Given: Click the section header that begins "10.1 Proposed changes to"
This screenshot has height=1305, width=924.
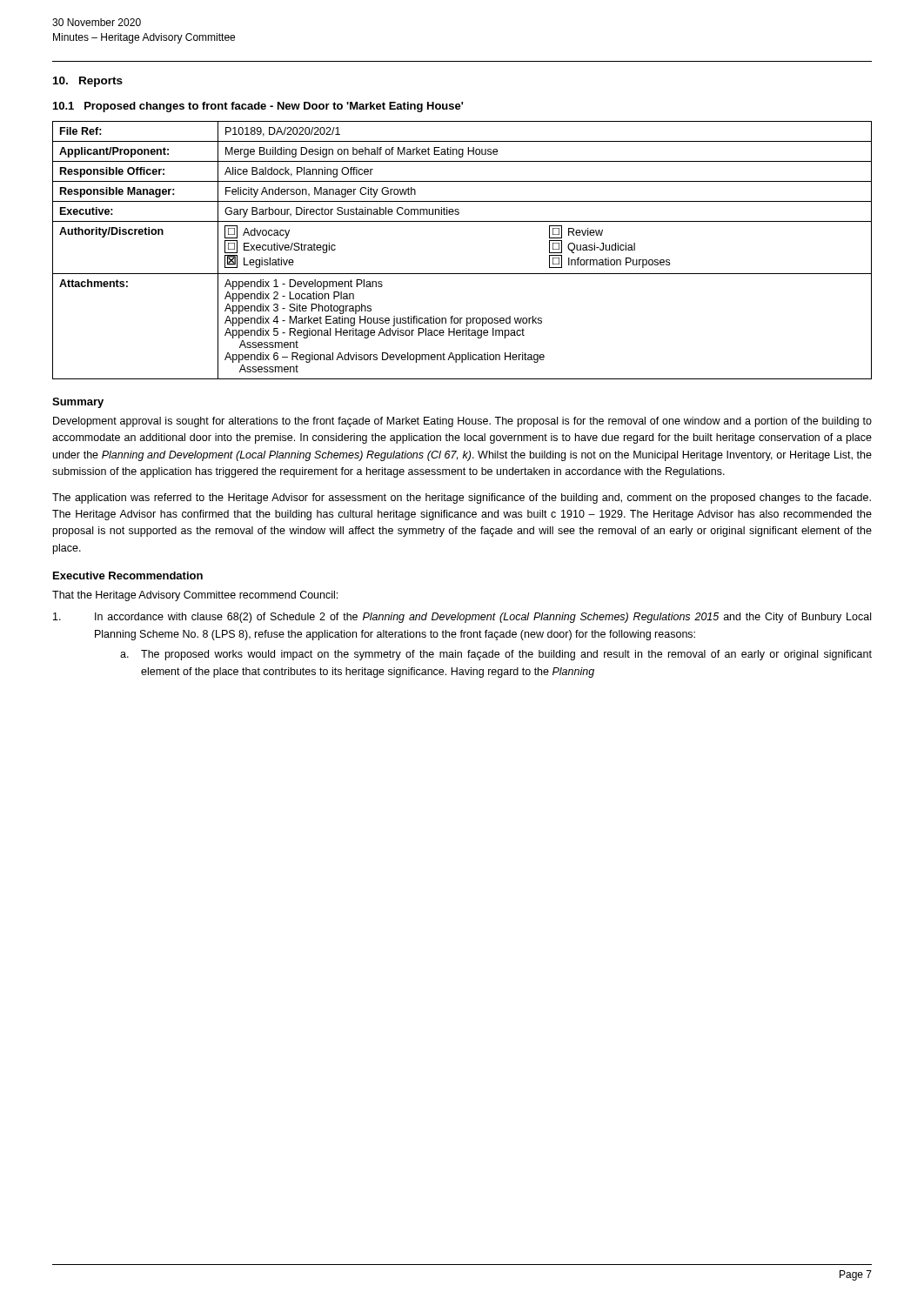Looking at the screenshot, I should 258,106.
